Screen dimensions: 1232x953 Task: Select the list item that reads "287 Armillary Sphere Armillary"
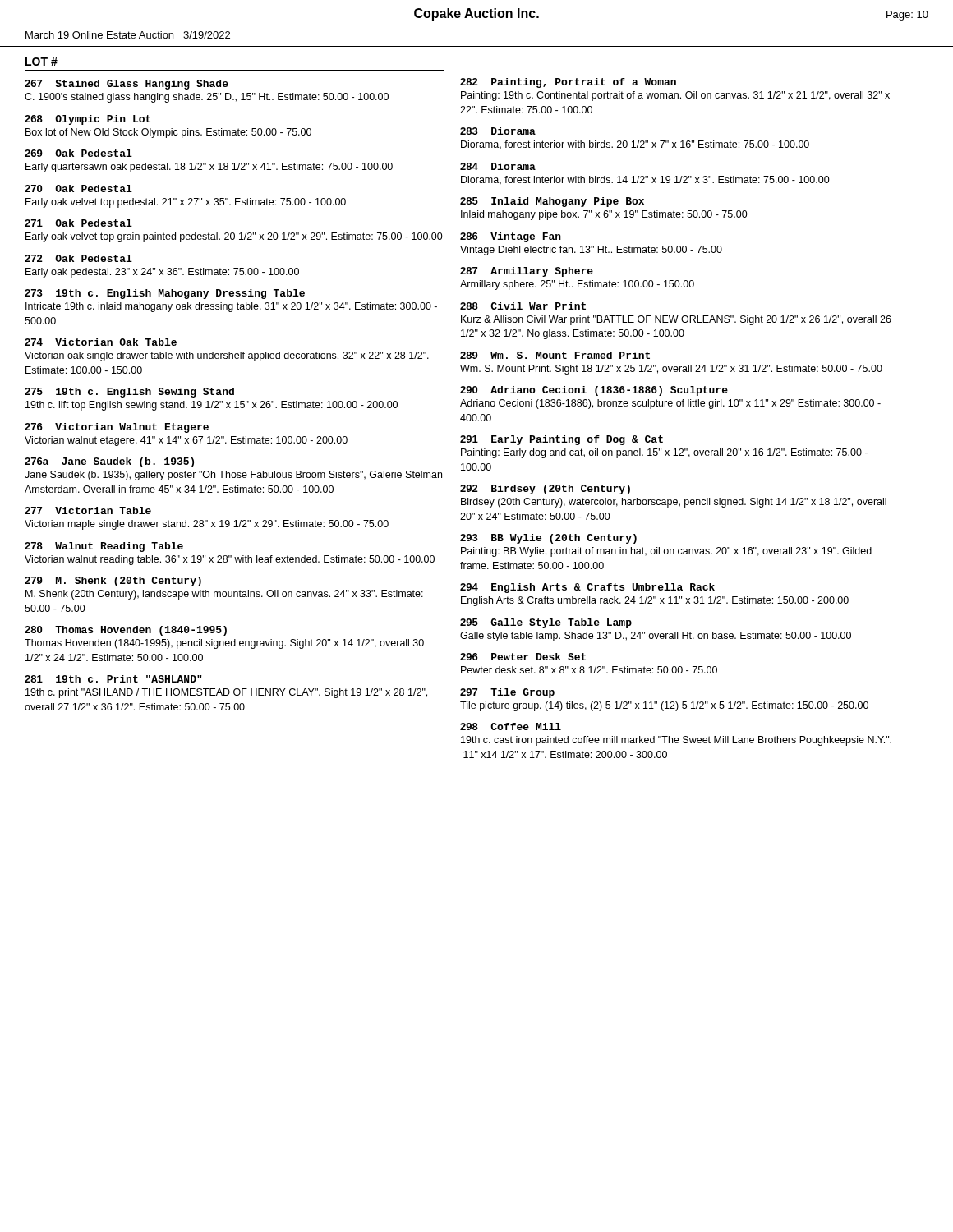coord(678,278)
